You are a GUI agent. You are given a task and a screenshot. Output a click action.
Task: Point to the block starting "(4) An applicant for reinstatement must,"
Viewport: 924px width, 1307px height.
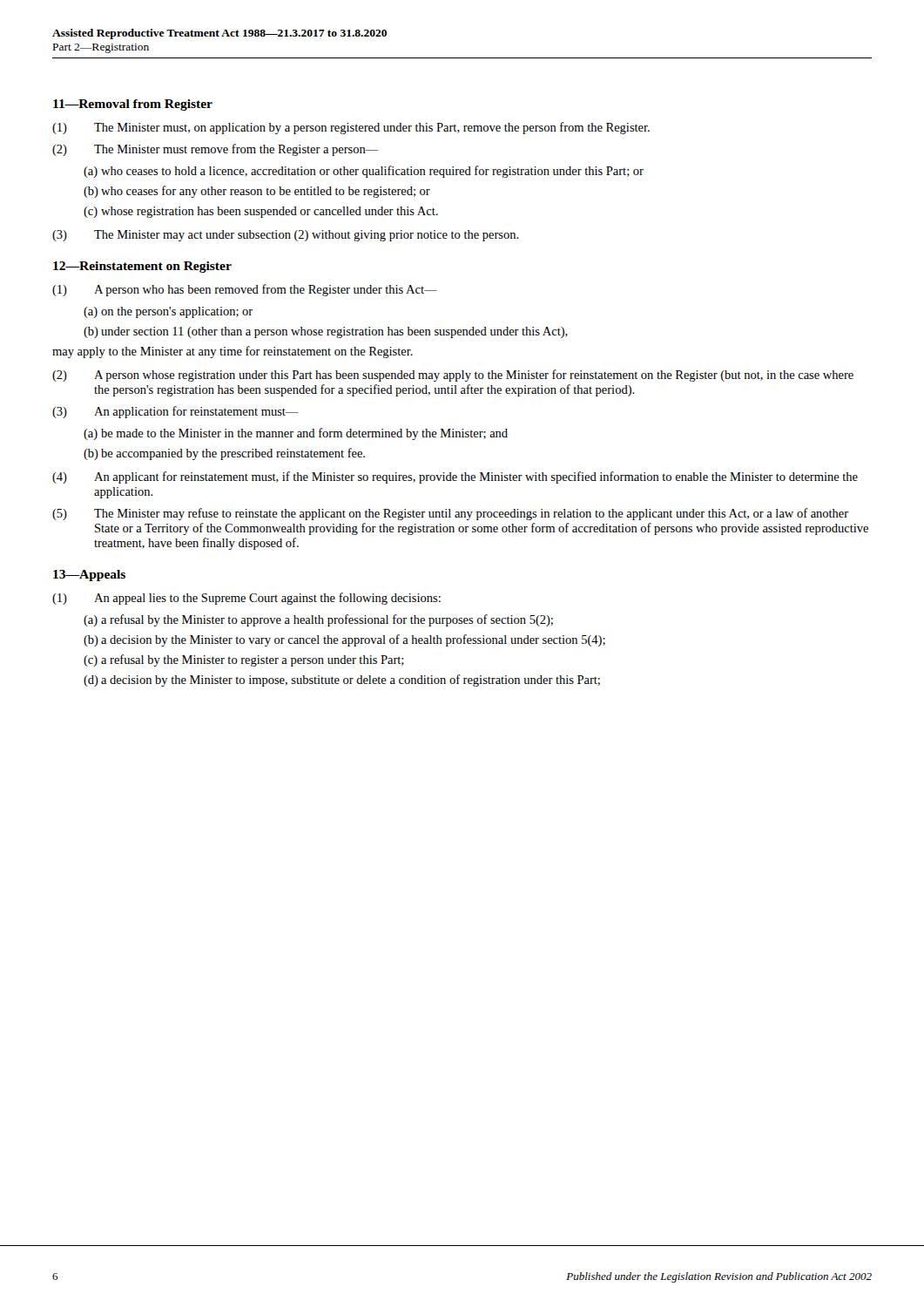[x=462, y=484]
